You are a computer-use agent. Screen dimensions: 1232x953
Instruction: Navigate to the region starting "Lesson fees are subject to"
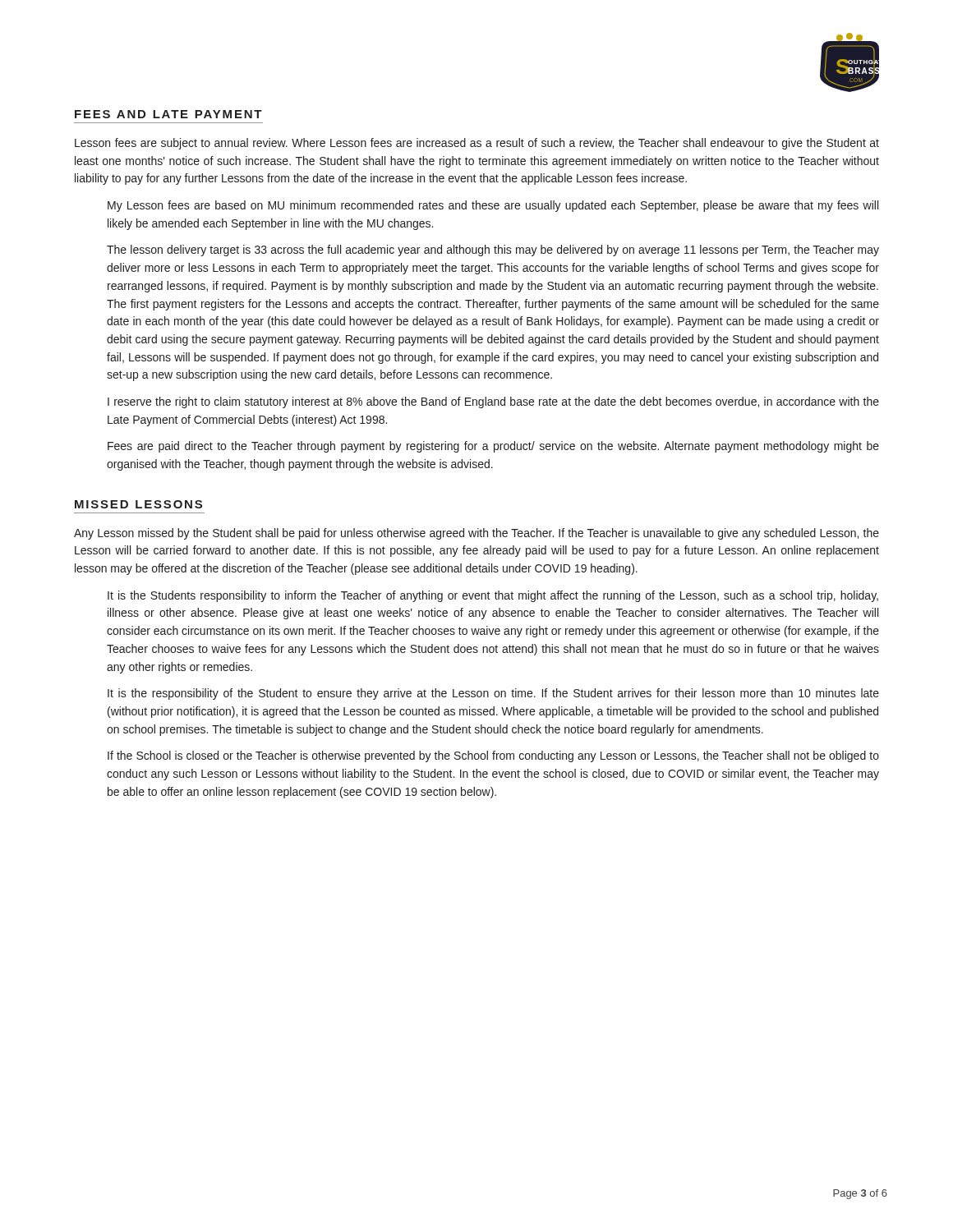coord(476,161)
